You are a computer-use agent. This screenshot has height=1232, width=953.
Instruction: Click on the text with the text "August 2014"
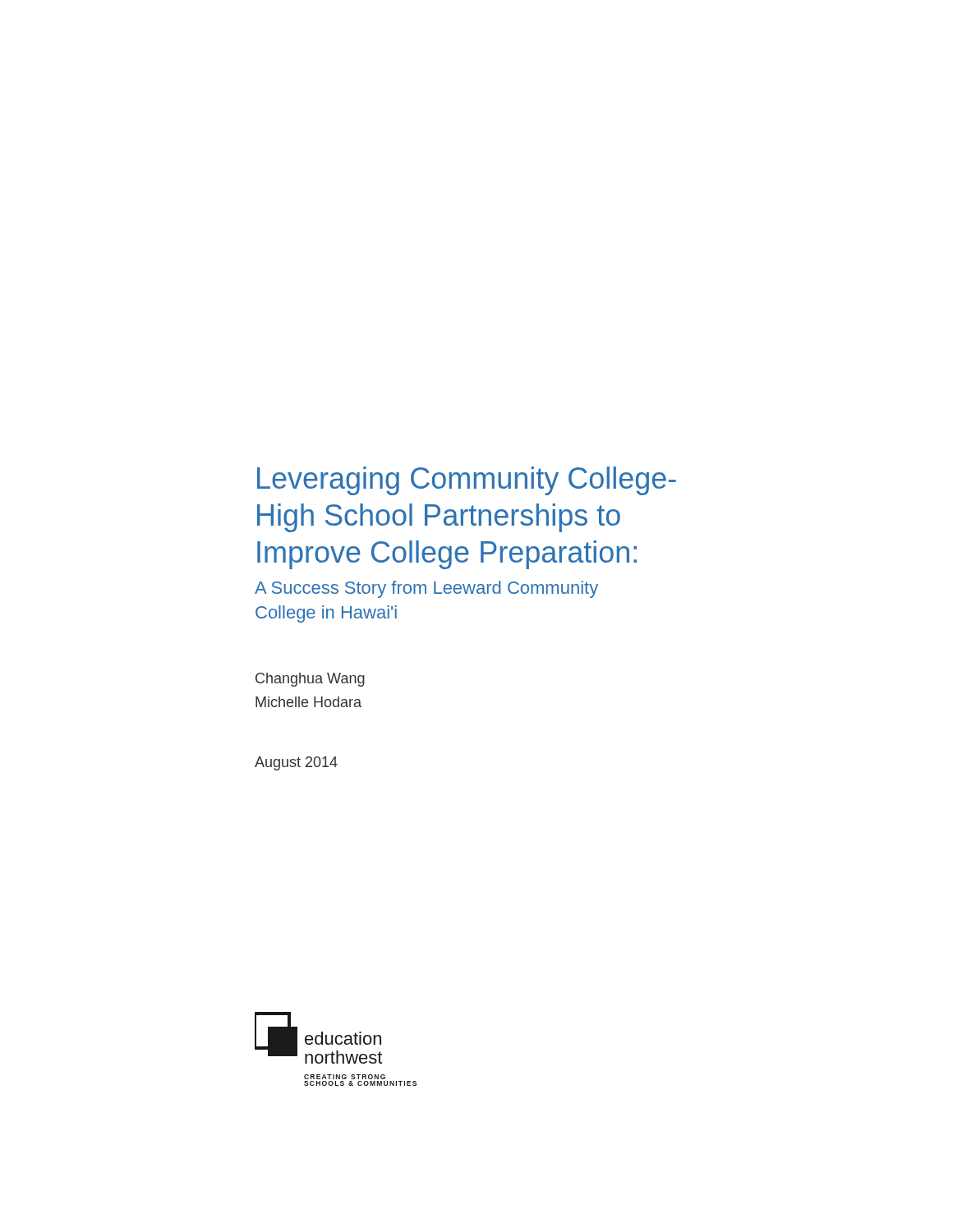296,762
